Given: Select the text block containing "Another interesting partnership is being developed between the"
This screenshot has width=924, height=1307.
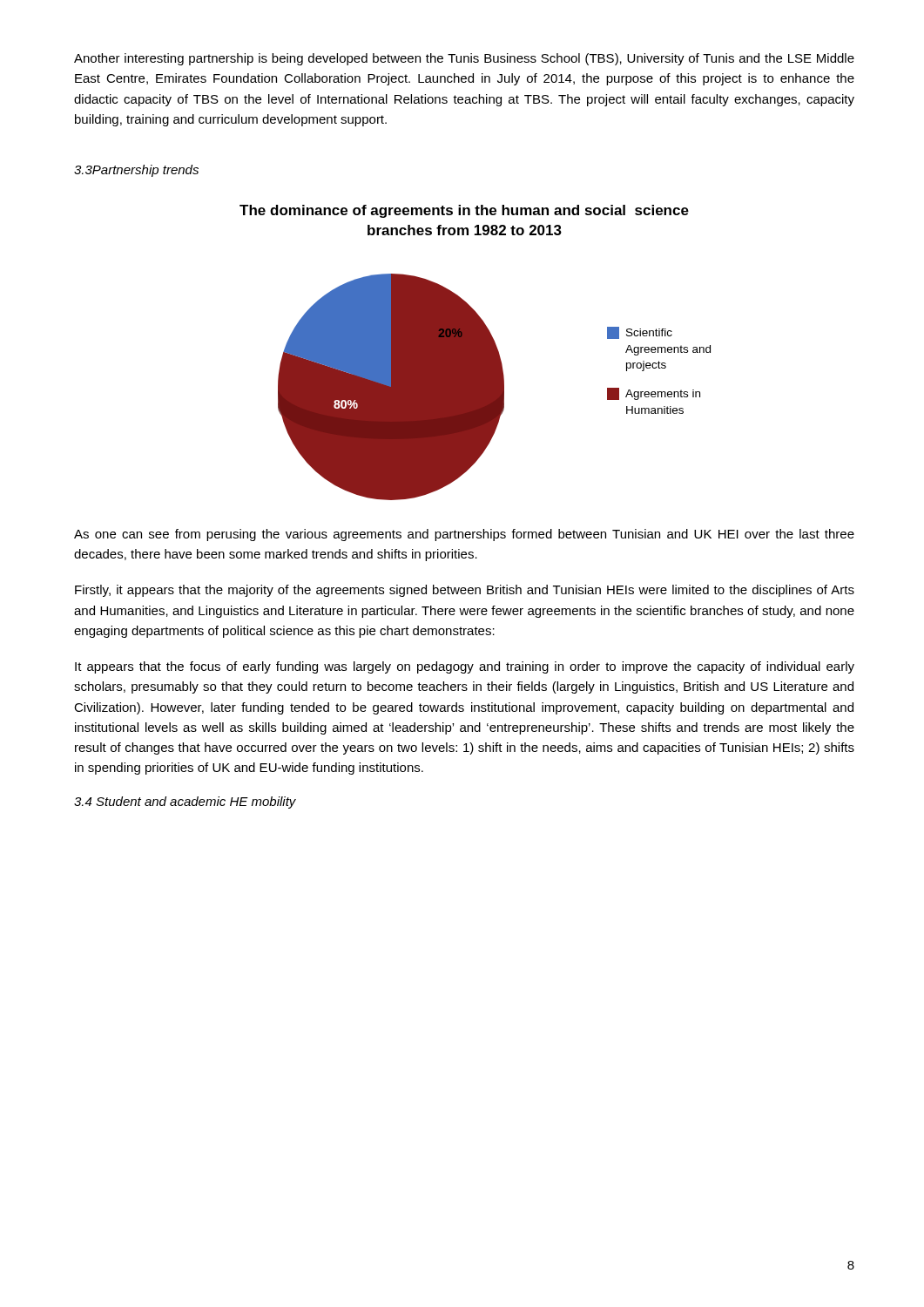Looking at the screenshot, I should (464, 88).
